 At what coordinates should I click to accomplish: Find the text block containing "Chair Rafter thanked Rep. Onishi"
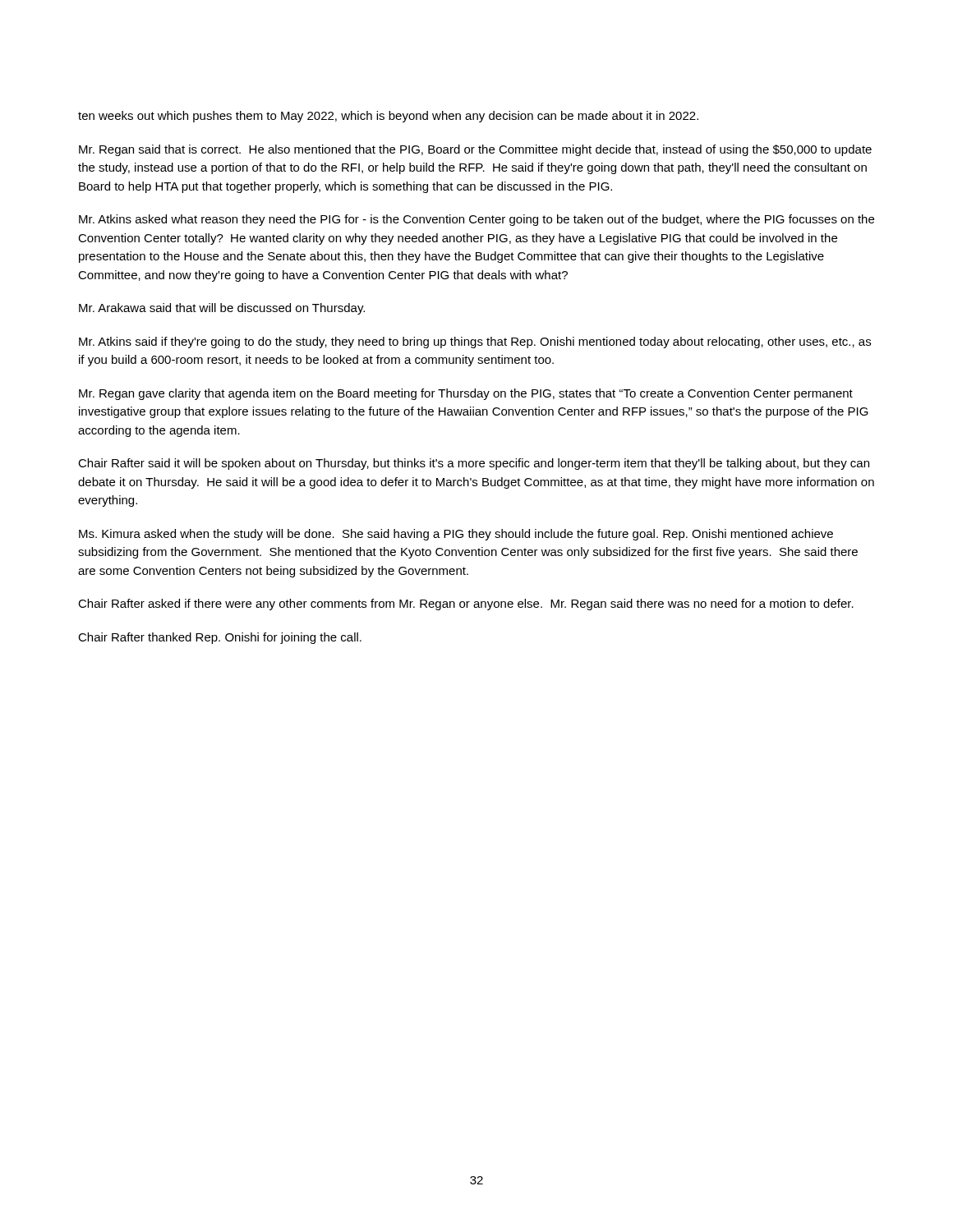pyautogui.click(x=220, y=637)
